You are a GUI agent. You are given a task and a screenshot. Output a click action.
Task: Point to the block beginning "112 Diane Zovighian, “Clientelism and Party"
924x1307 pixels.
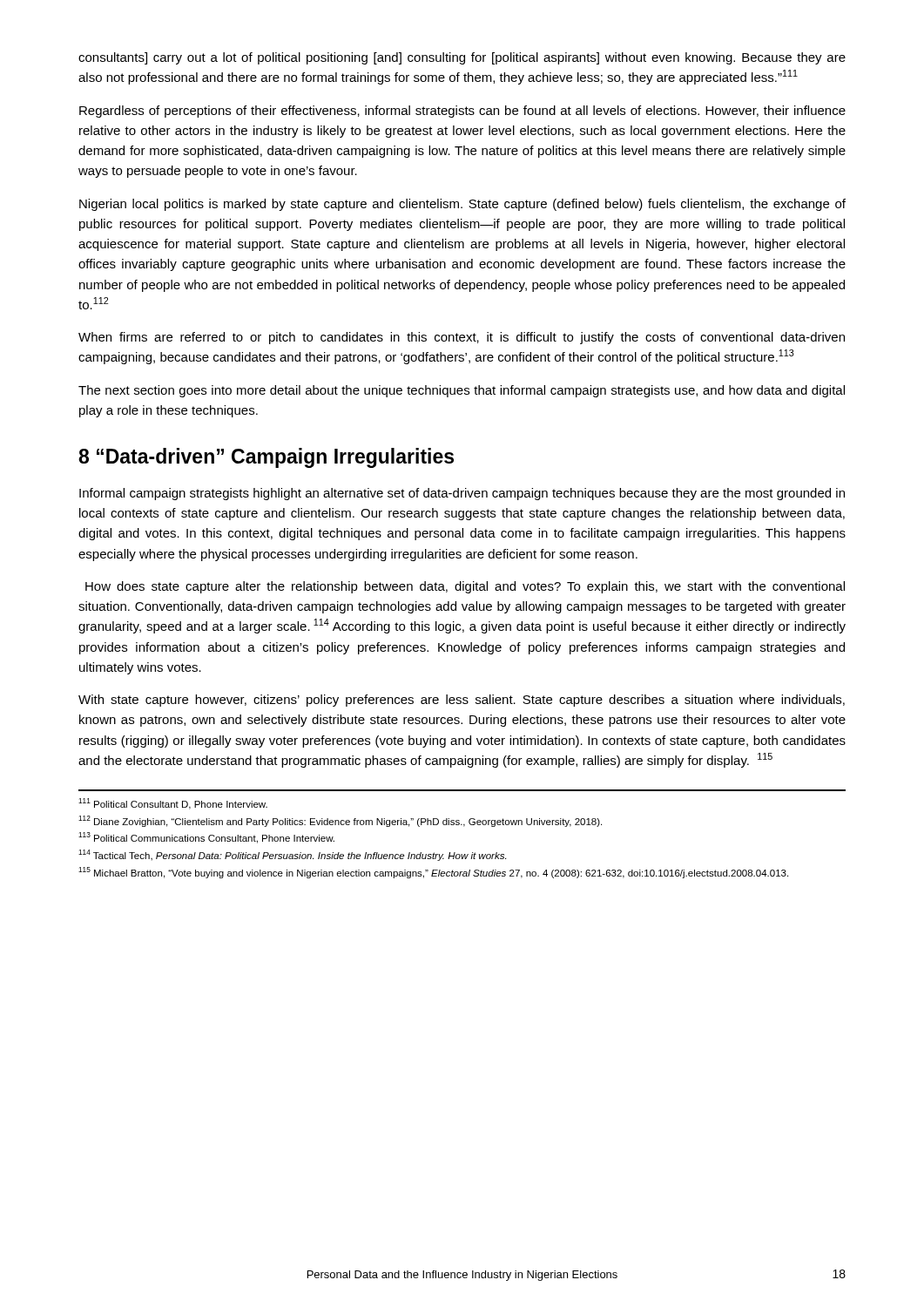click(x=462, y=822)
